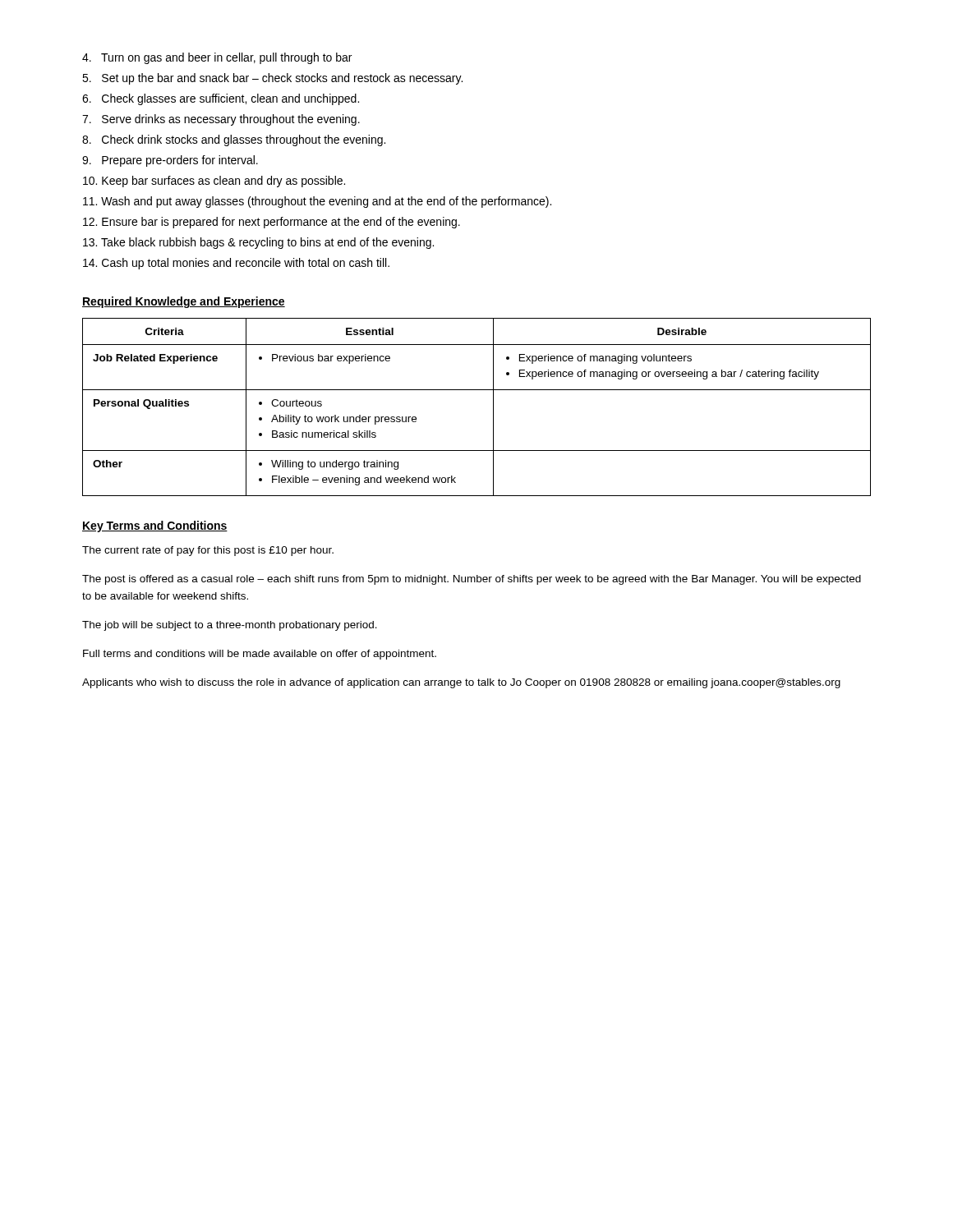This screenshot has width=953, height=1232.
Task: Select the text block that reads "The current rate of pay for this post"
Action: [x=208, y=550]
